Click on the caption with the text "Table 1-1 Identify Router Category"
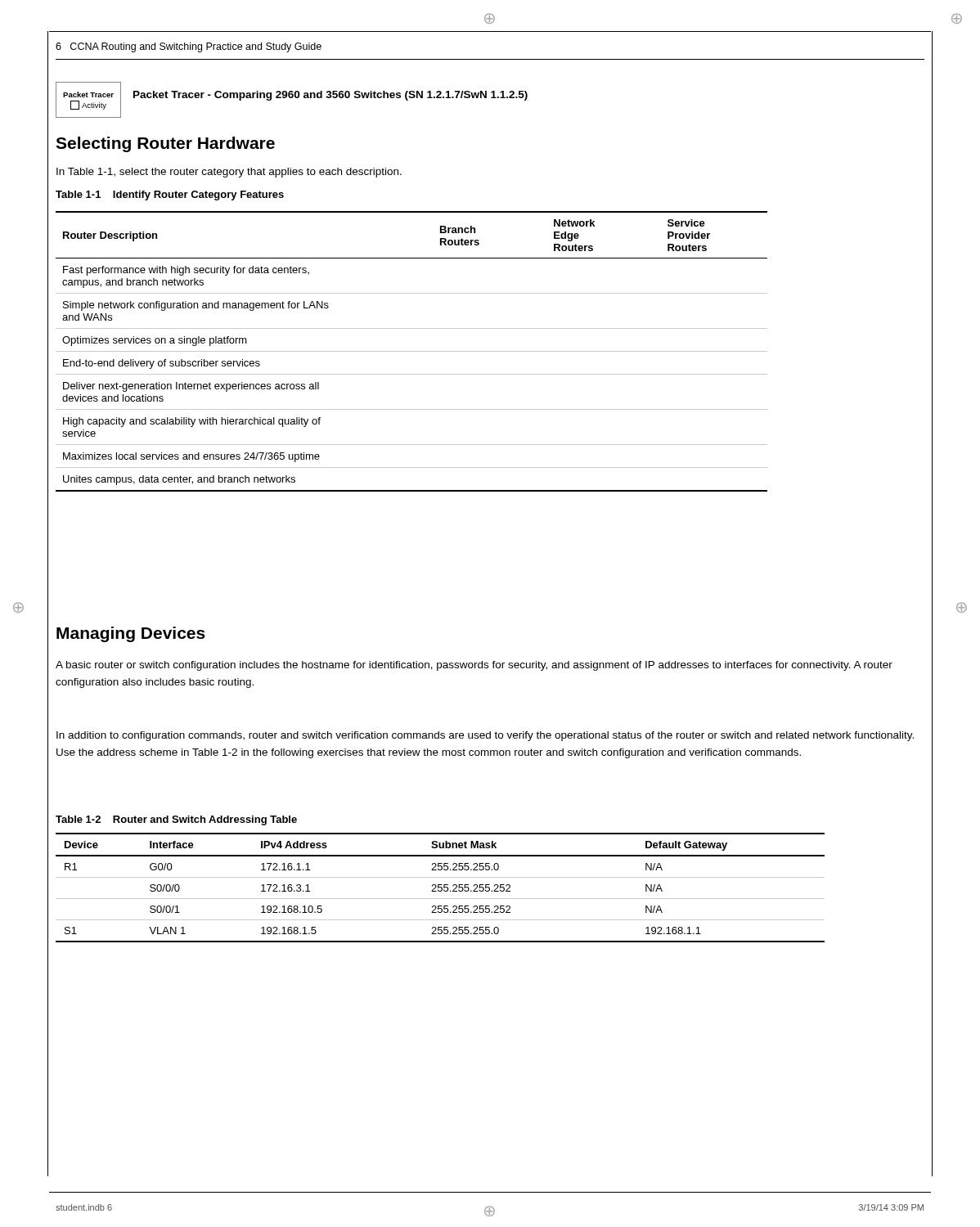Viewport: 980px width, 1227px height. 170,194
